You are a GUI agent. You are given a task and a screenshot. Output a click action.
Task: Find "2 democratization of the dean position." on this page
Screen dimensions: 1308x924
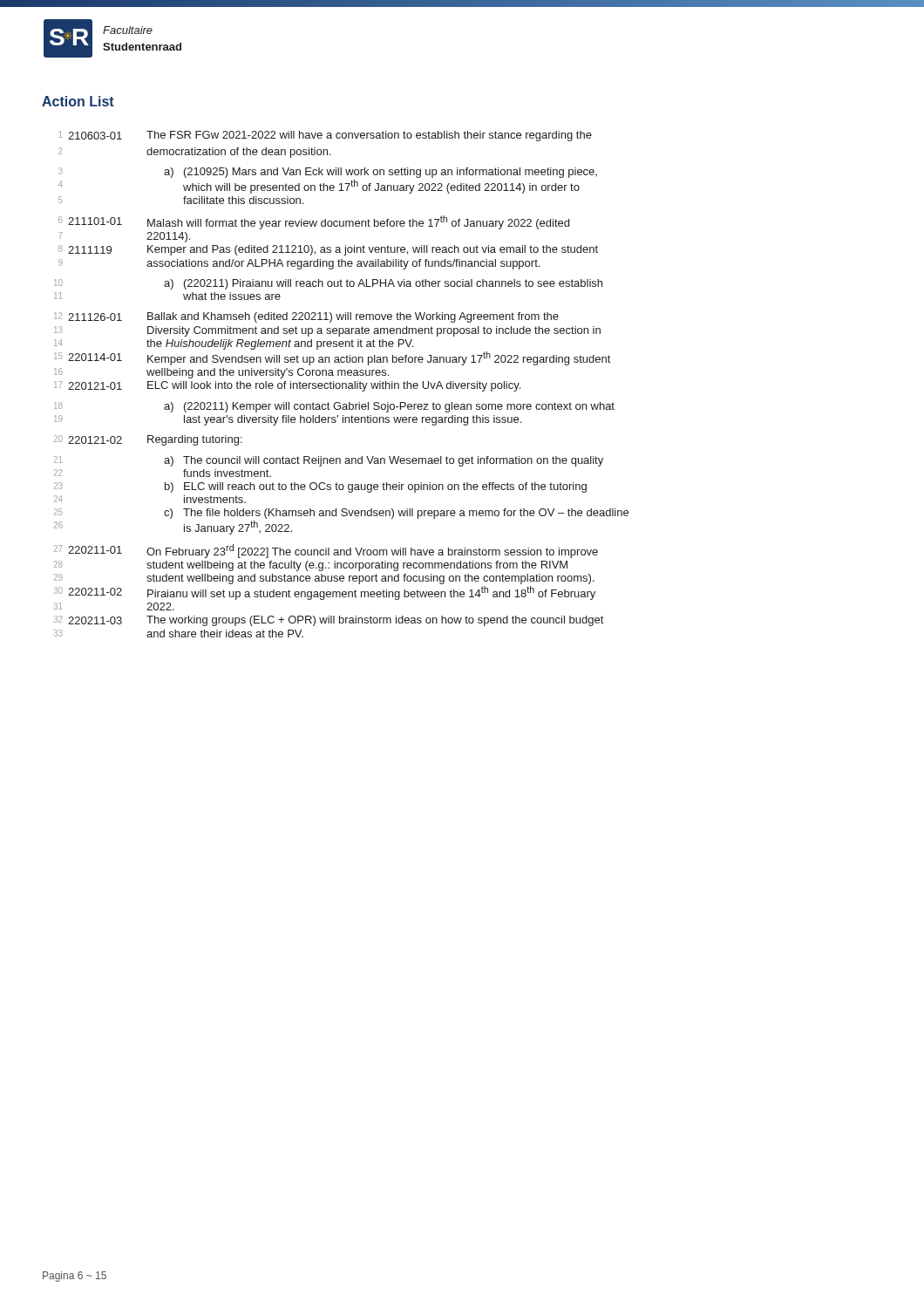tap(194, 153)
